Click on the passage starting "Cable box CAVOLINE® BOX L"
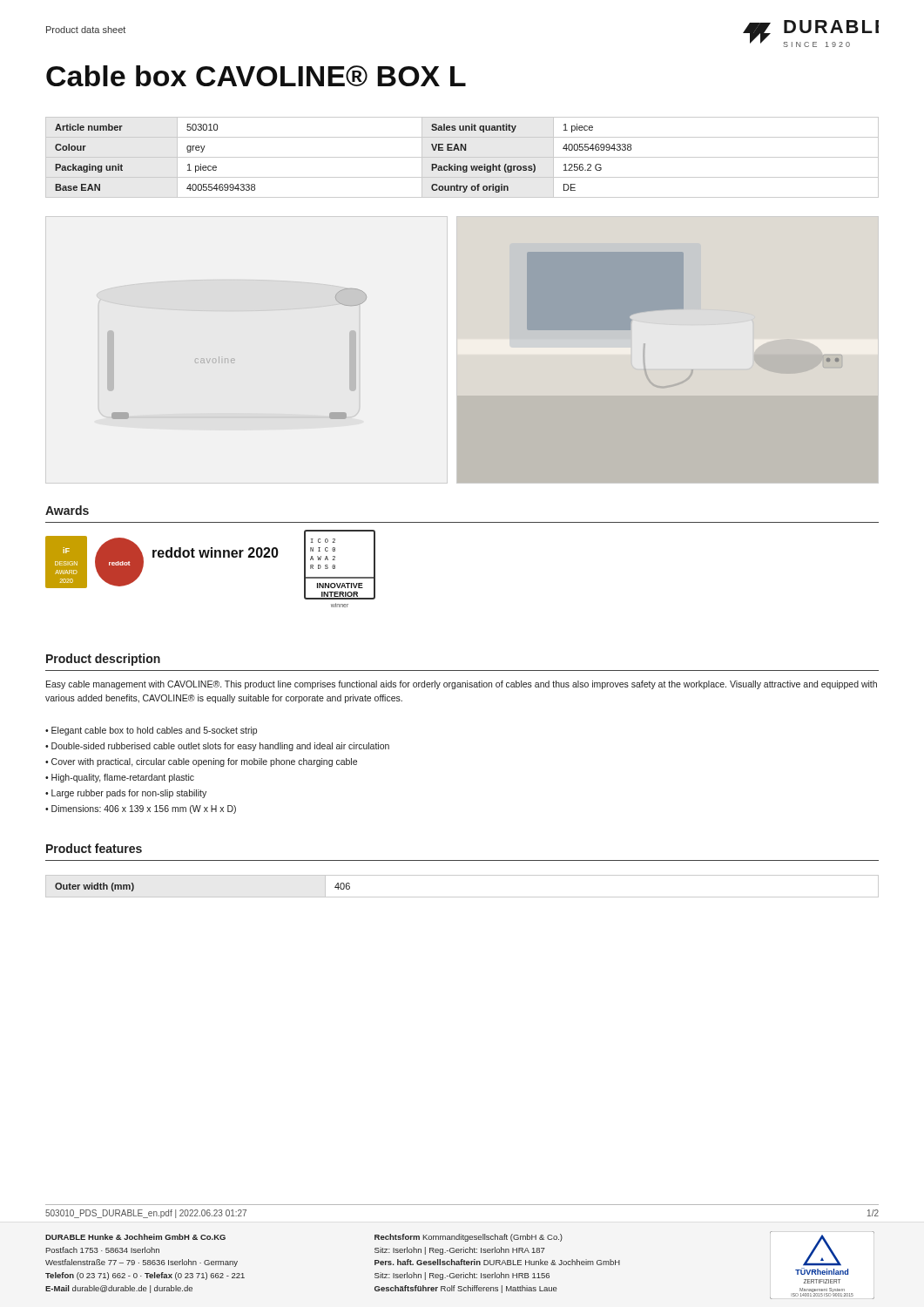924x1307 pixels. [x=462, y=76]
